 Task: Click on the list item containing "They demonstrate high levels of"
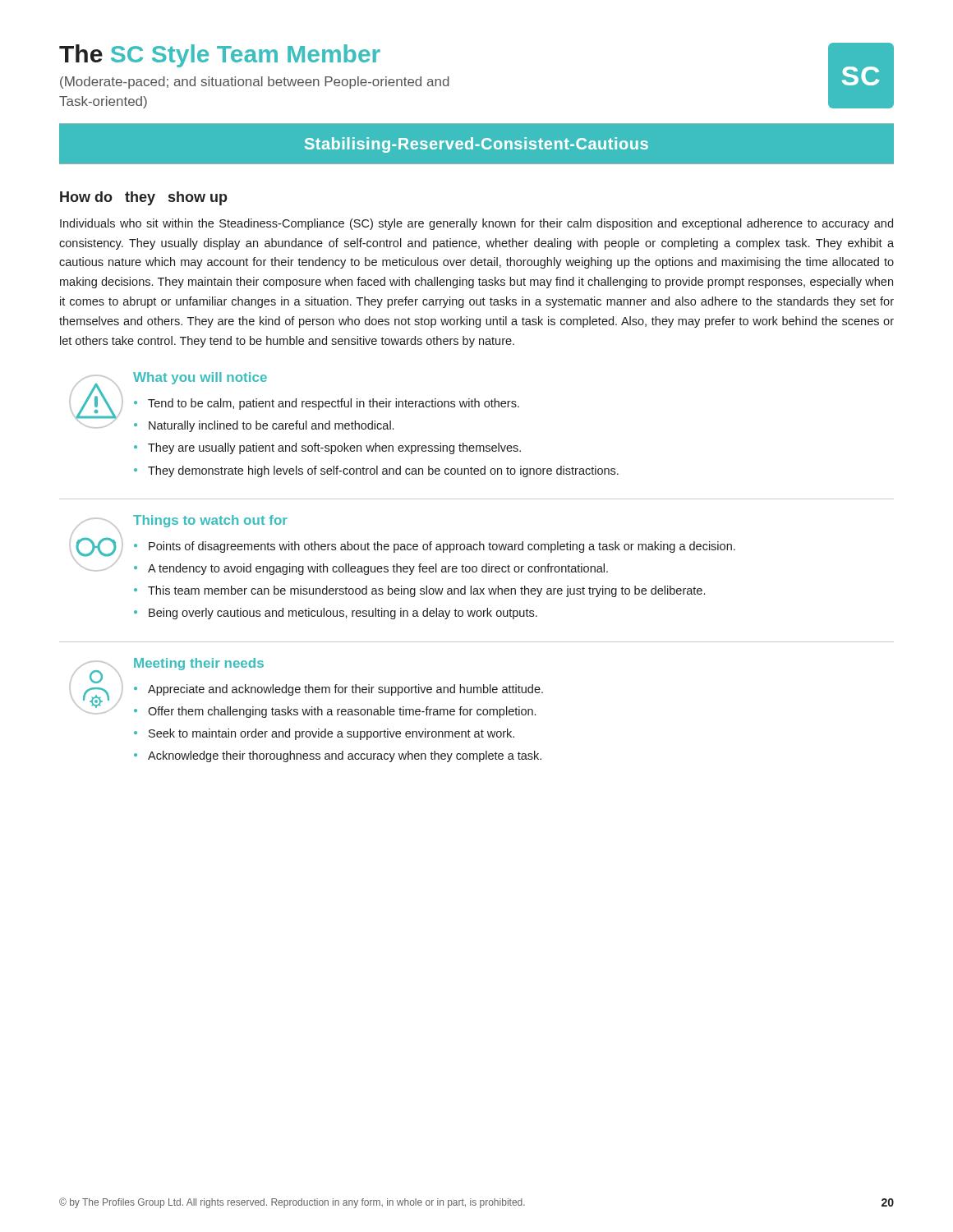pos(384,470)
